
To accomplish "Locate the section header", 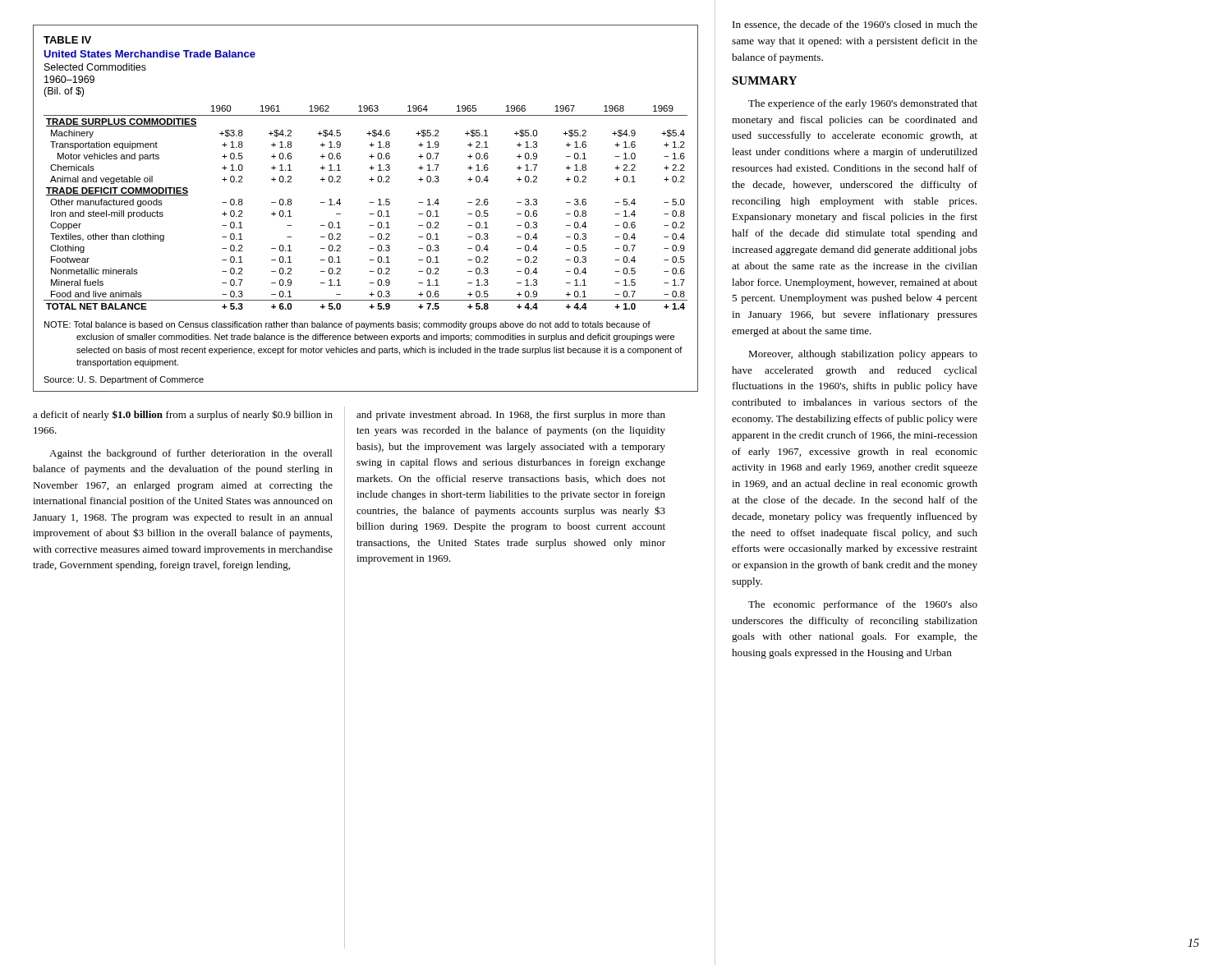I will 764,81.
